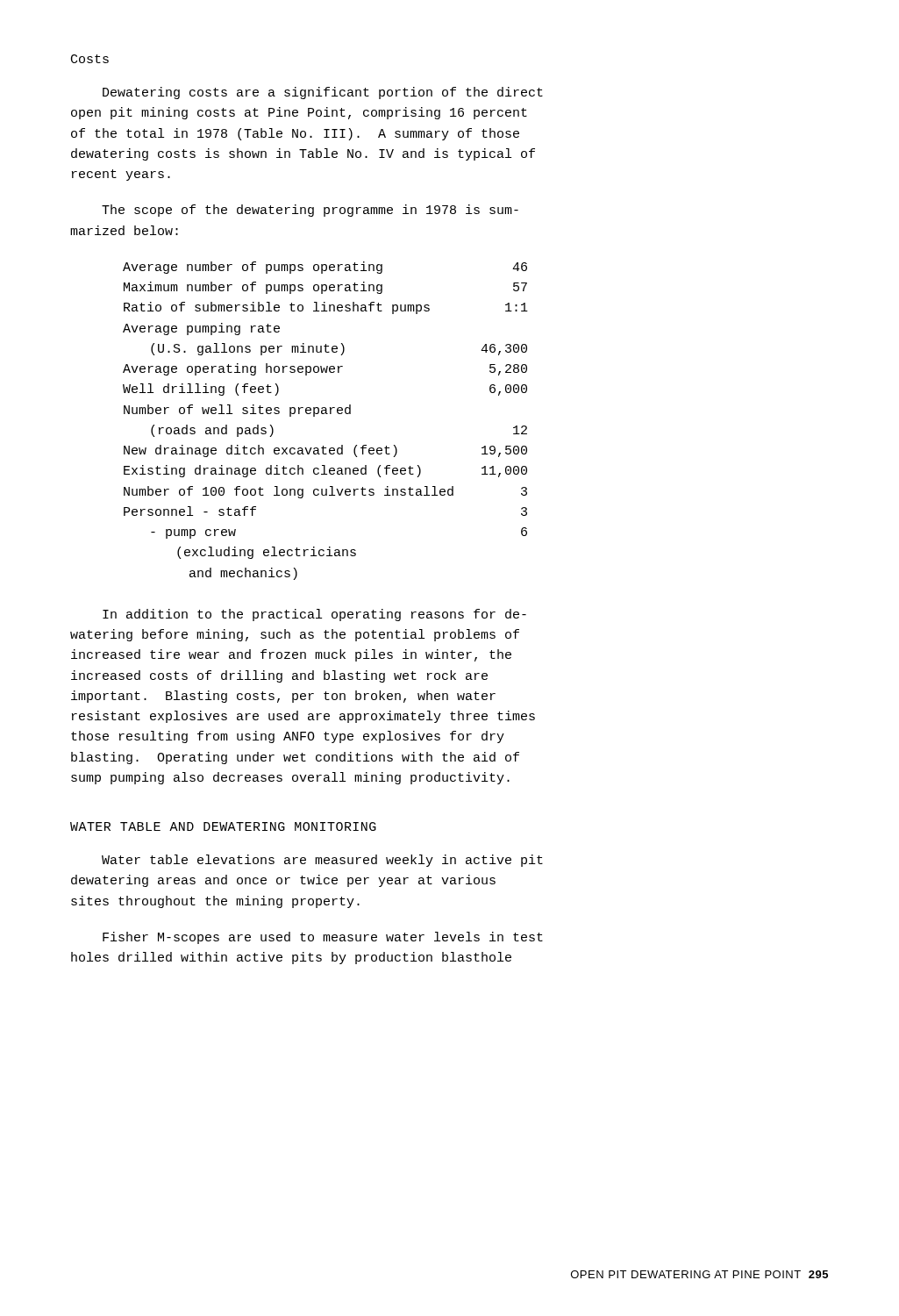Screen dimensions: 1316x899
Task: Find the text block starting "Dewatering costs are a"
Action: (x=307, y=134)
